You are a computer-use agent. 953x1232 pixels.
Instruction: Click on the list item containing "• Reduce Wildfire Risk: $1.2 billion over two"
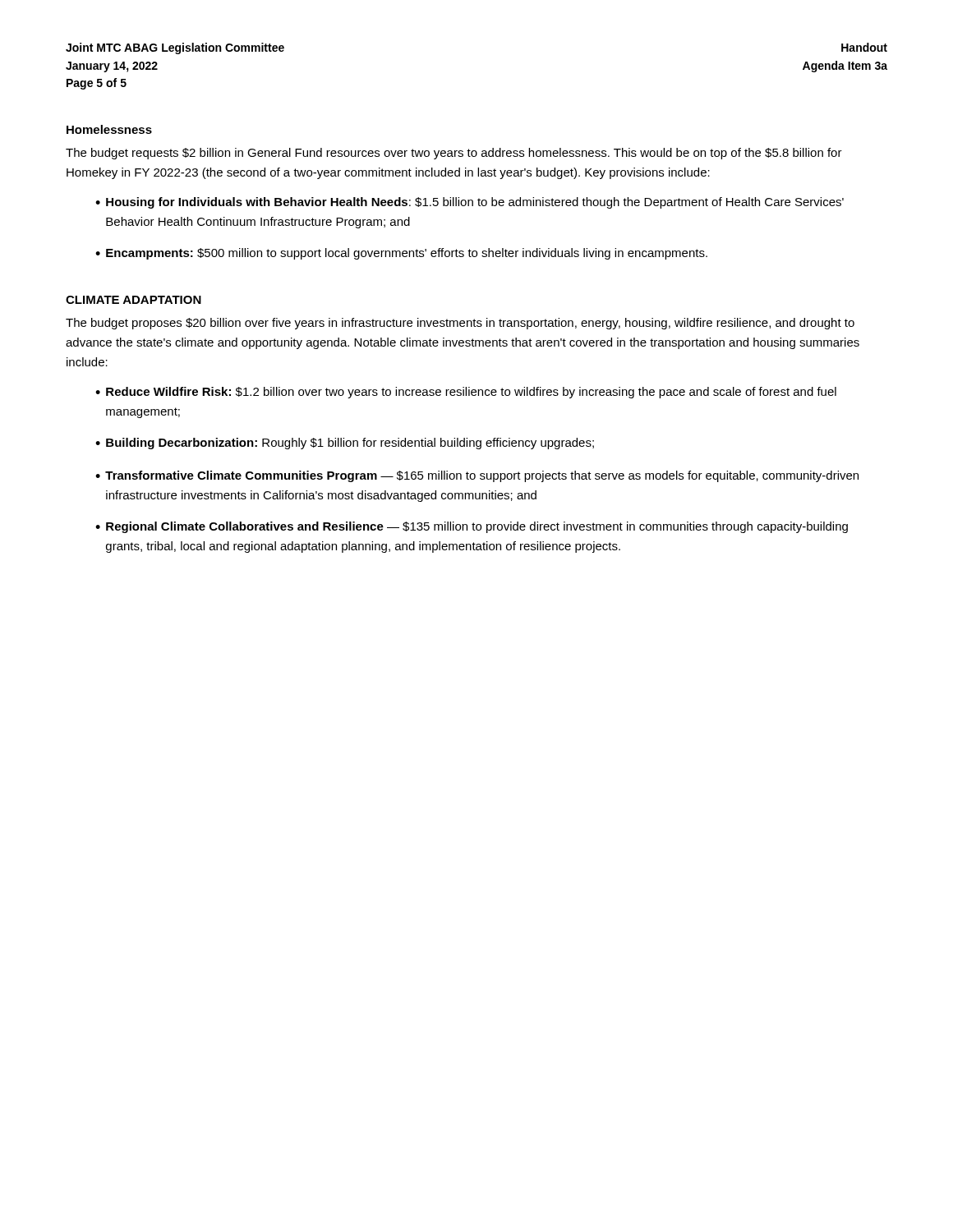click(x=476, y=402)
